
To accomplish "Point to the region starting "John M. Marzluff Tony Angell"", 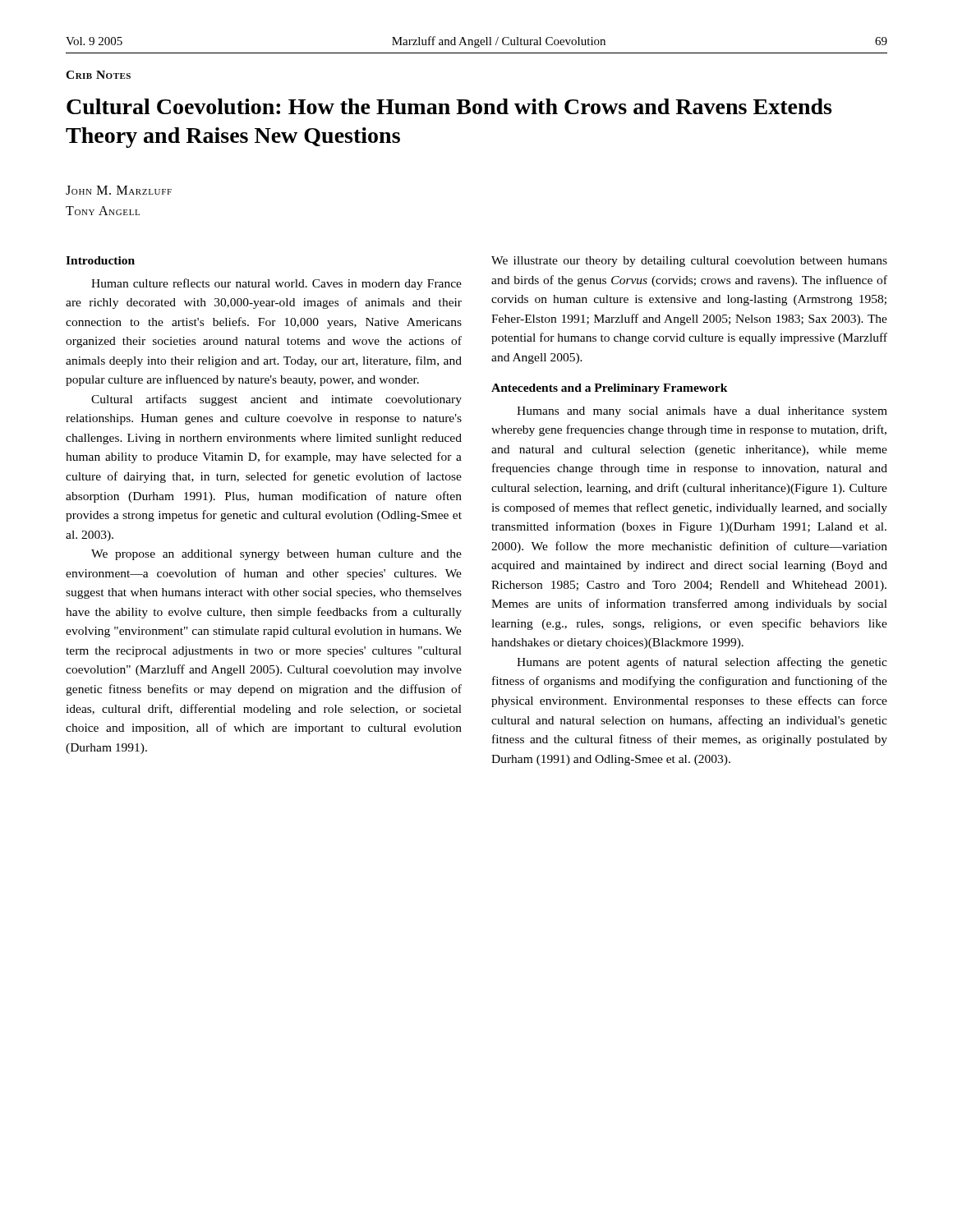I will (119, 201).
